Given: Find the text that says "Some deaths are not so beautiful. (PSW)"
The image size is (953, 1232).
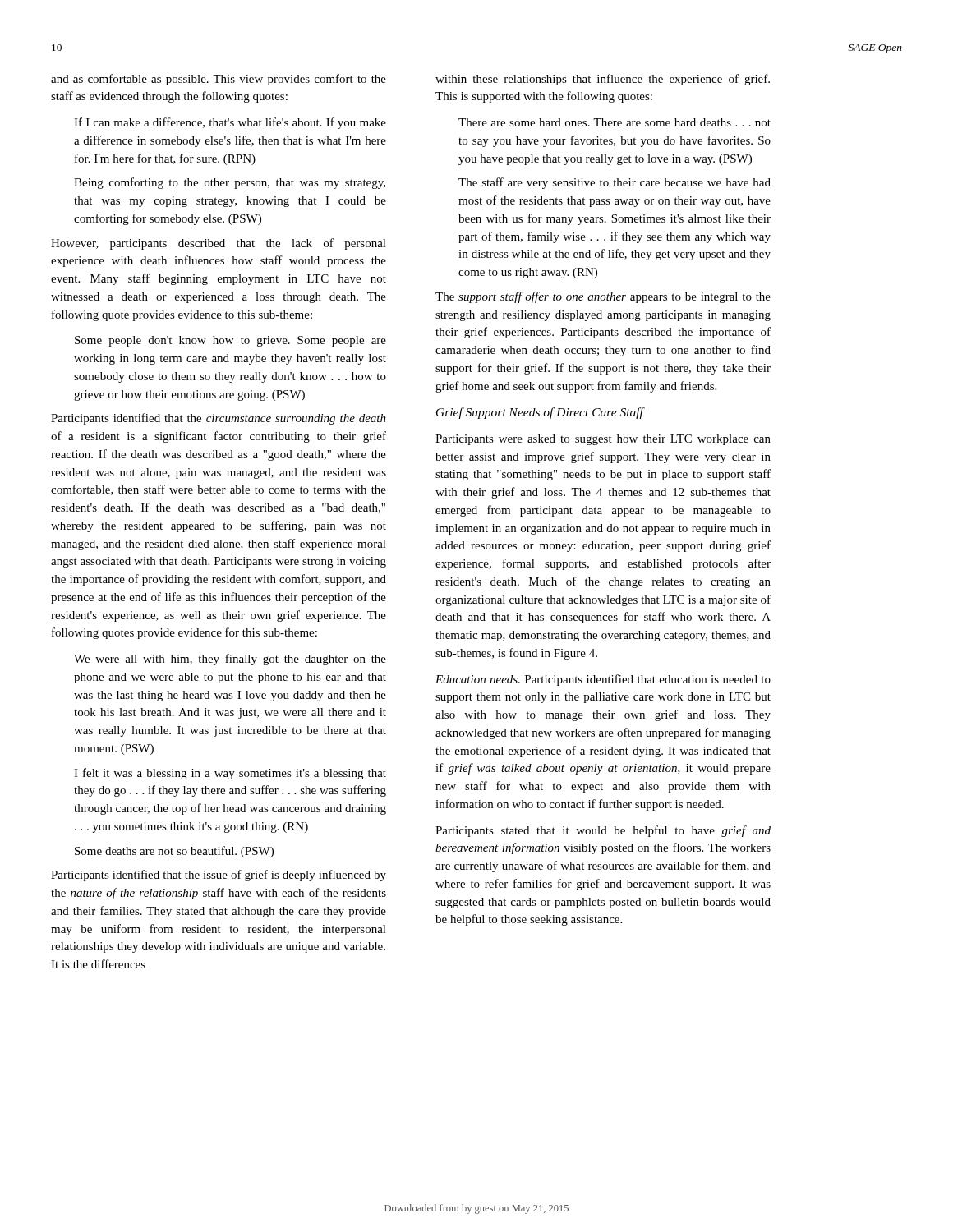Looking at the screenshot, I should (x=230, y=851).
